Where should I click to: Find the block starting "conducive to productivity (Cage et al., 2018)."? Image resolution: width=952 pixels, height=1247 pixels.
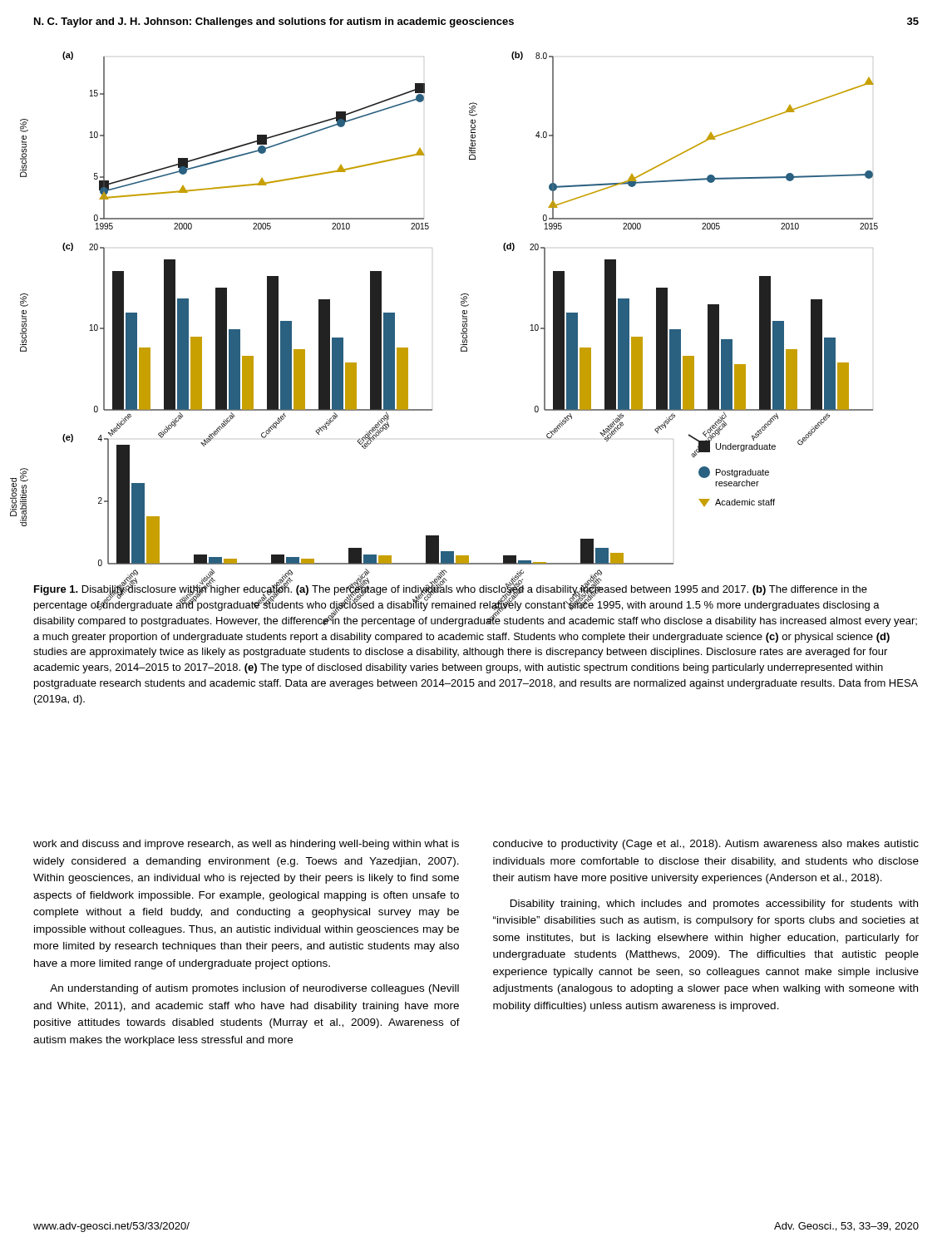tap(706, 925)
